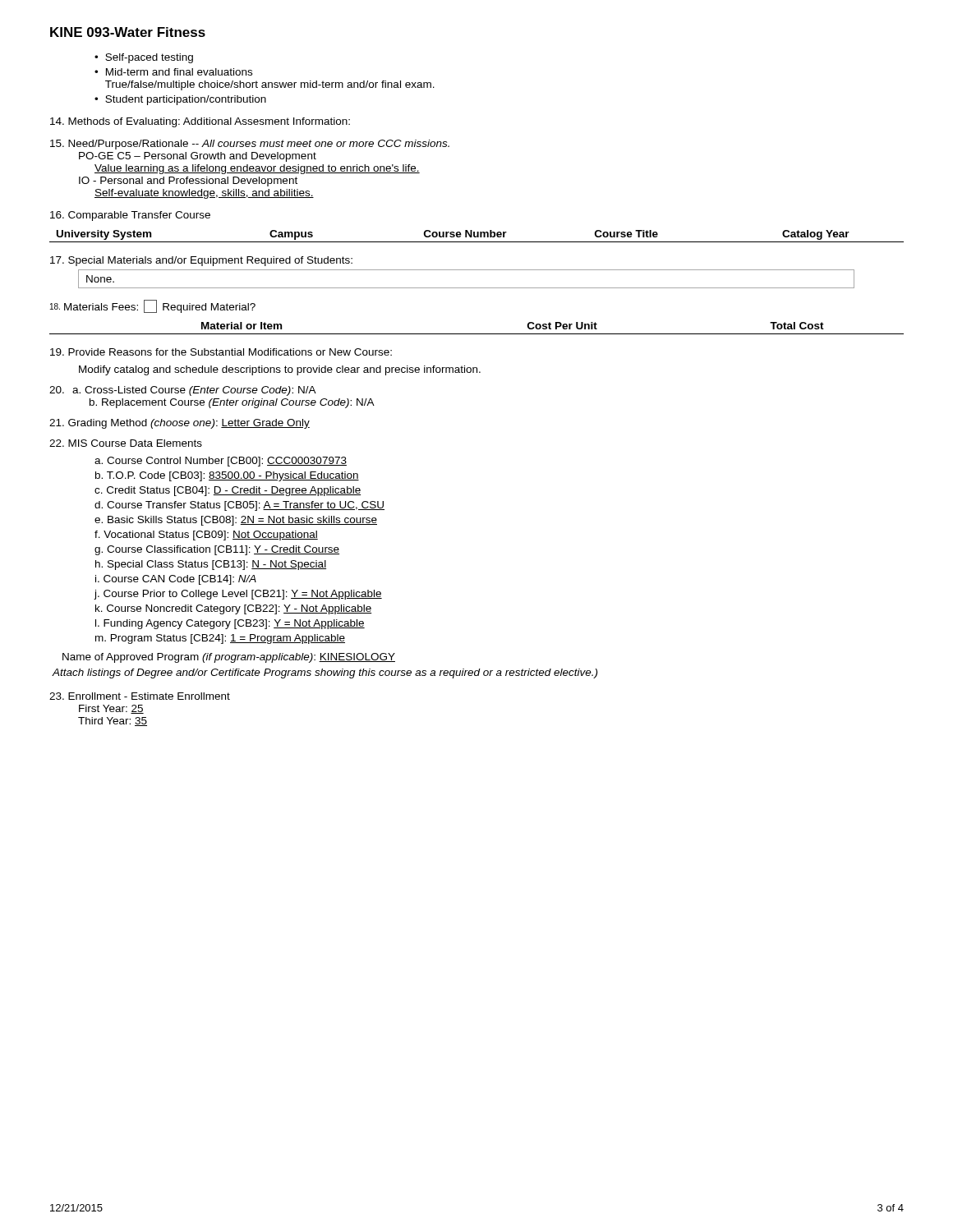Locate the text block starting "g. Course Classification"
Screen dimensions: 1232x953
(x=217, y=549)
